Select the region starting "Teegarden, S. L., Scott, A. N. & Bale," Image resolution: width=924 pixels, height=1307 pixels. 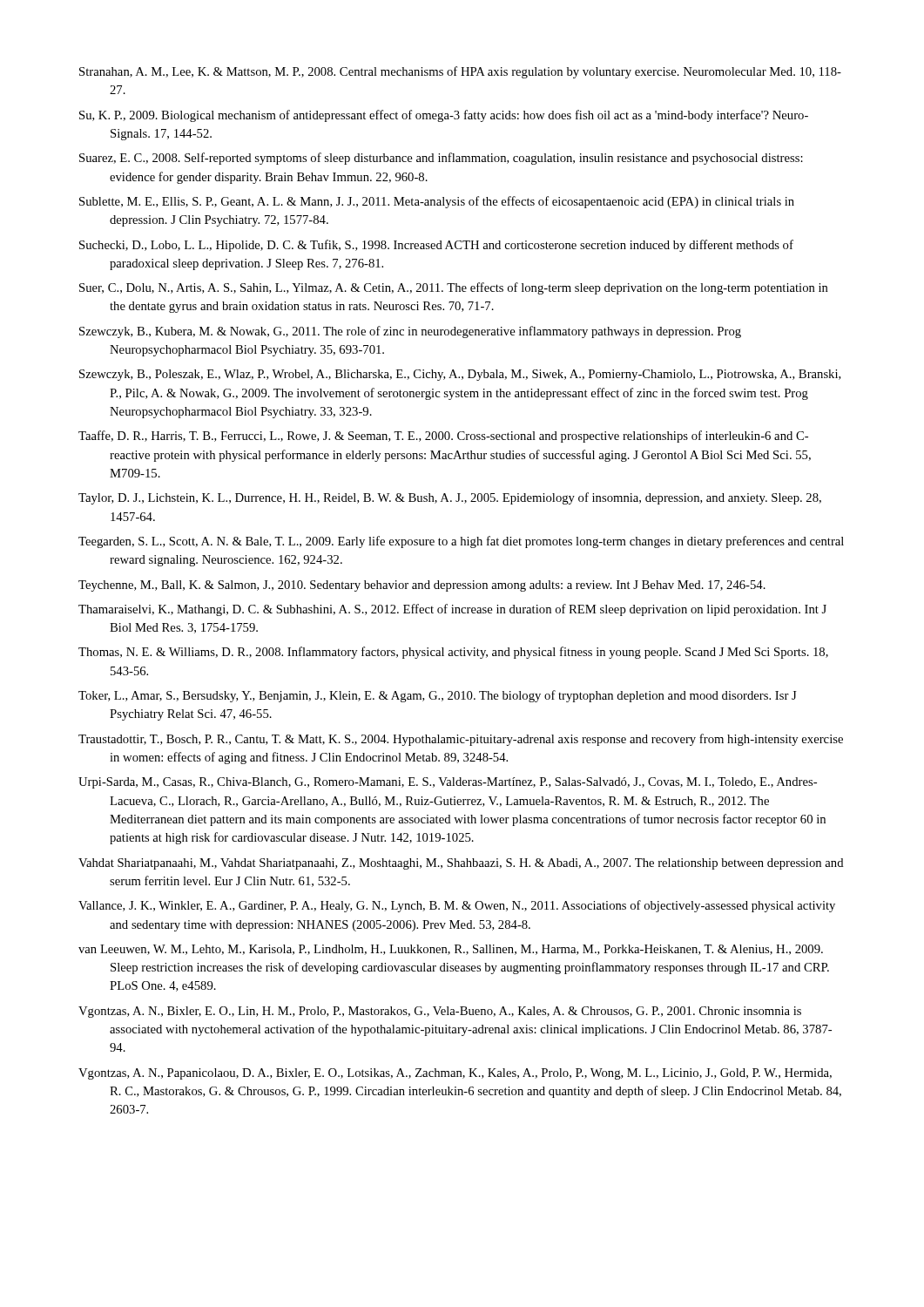461,550
